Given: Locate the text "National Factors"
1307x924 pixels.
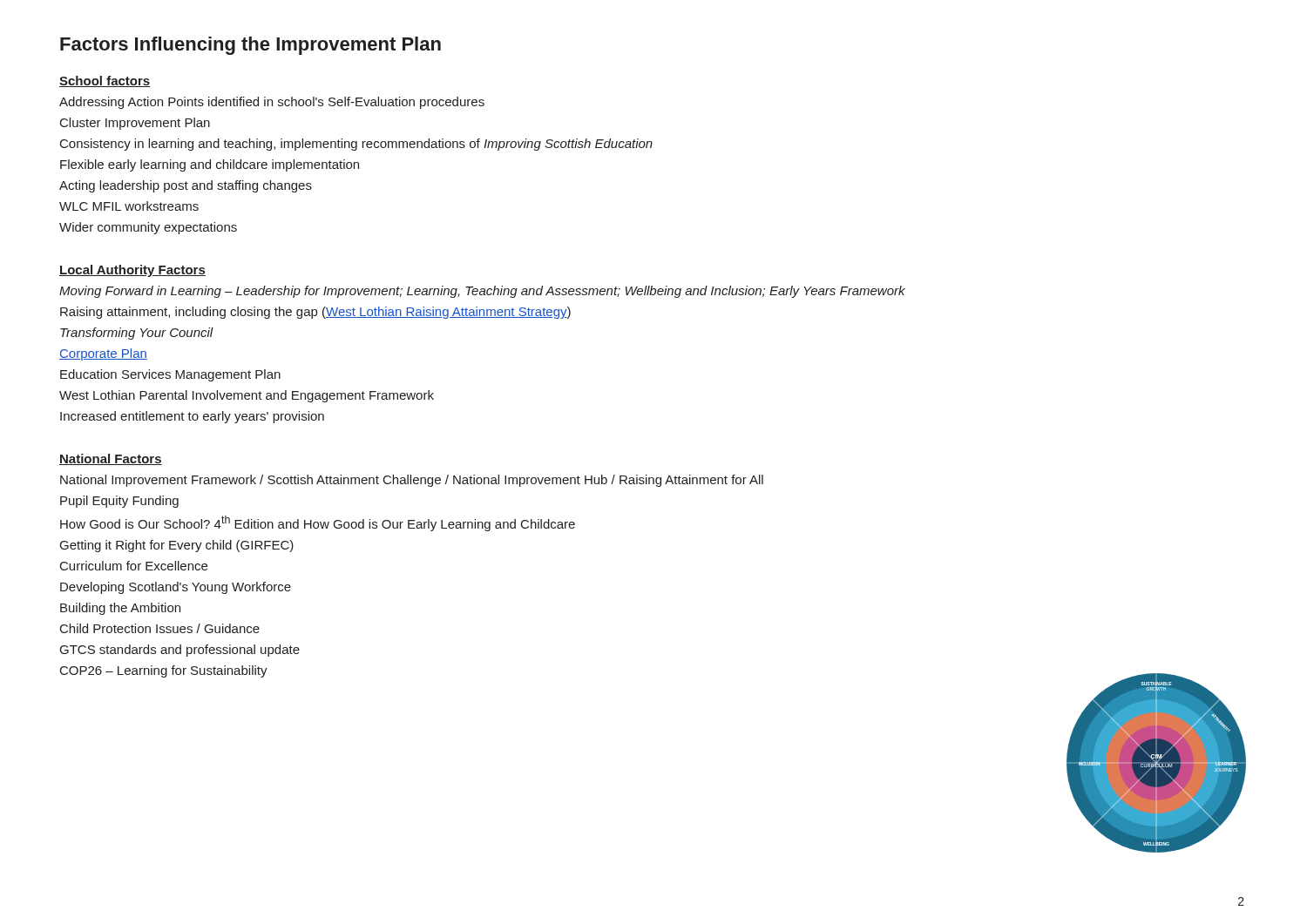Looking at the screenshot, I should pos(110,458).
